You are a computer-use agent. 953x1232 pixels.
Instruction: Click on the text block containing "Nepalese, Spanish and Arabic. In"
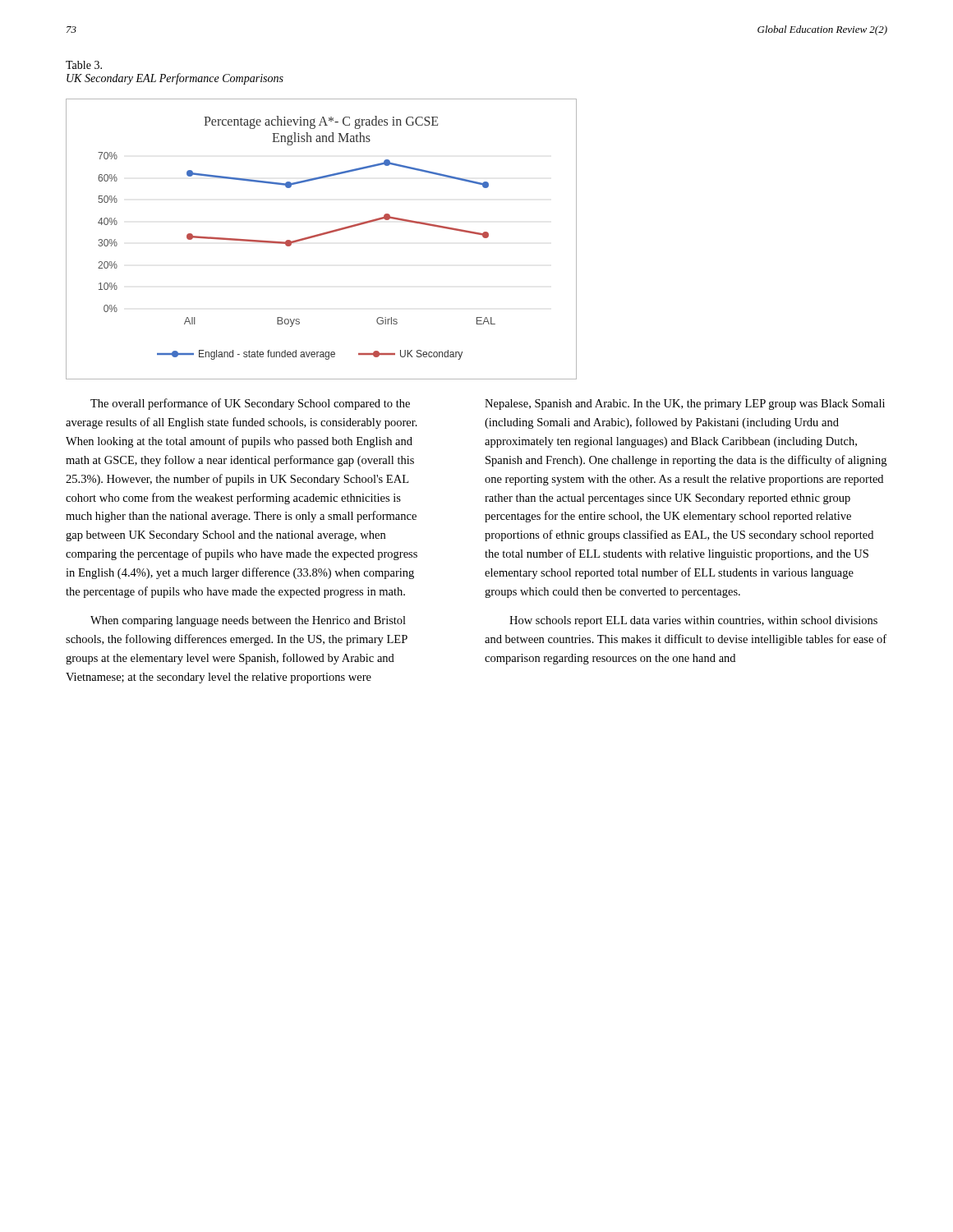pyautogui.click(x=686, y=531)
